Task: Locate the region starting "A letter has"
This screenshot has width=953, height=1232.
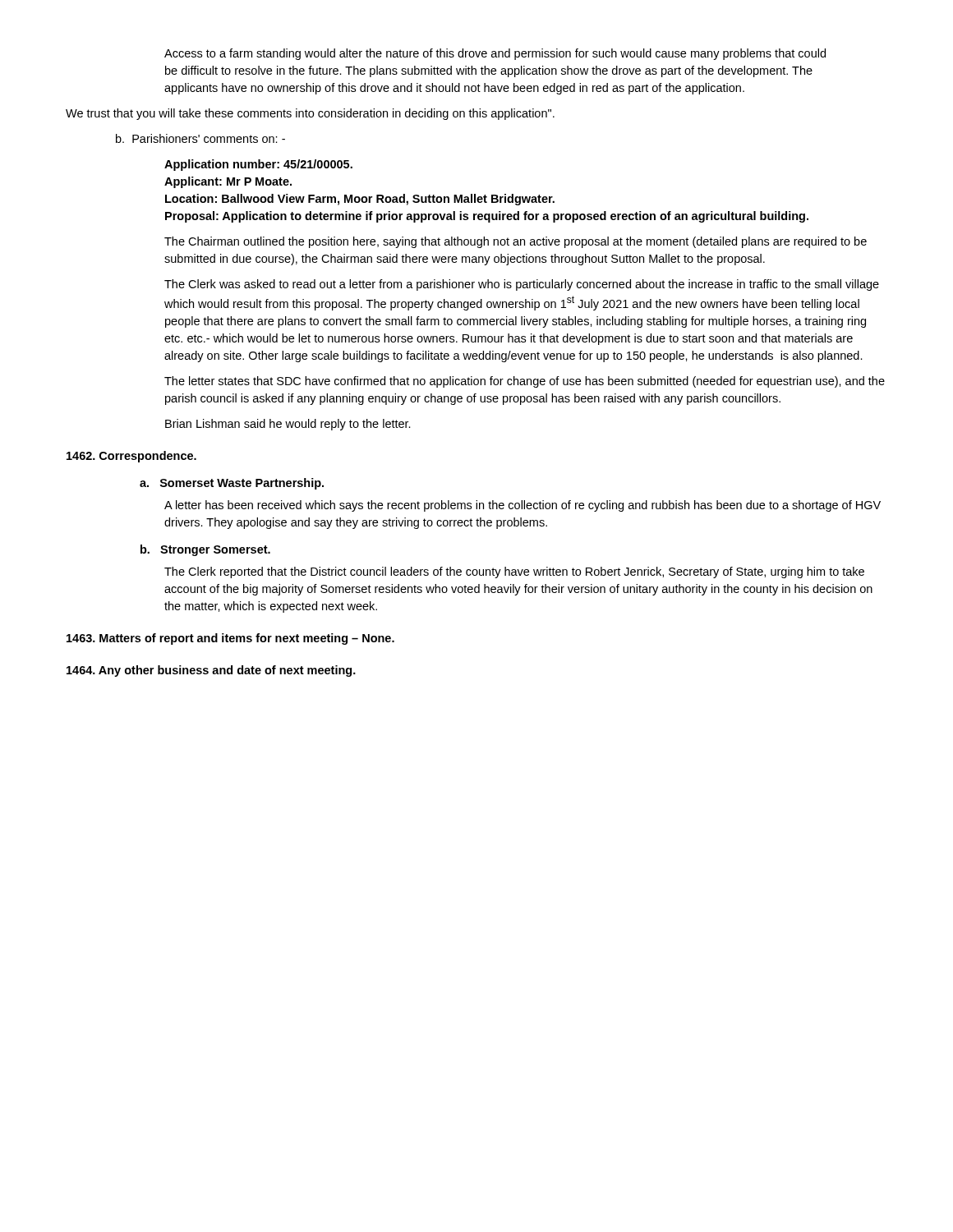Action: [x=526, y=514]
